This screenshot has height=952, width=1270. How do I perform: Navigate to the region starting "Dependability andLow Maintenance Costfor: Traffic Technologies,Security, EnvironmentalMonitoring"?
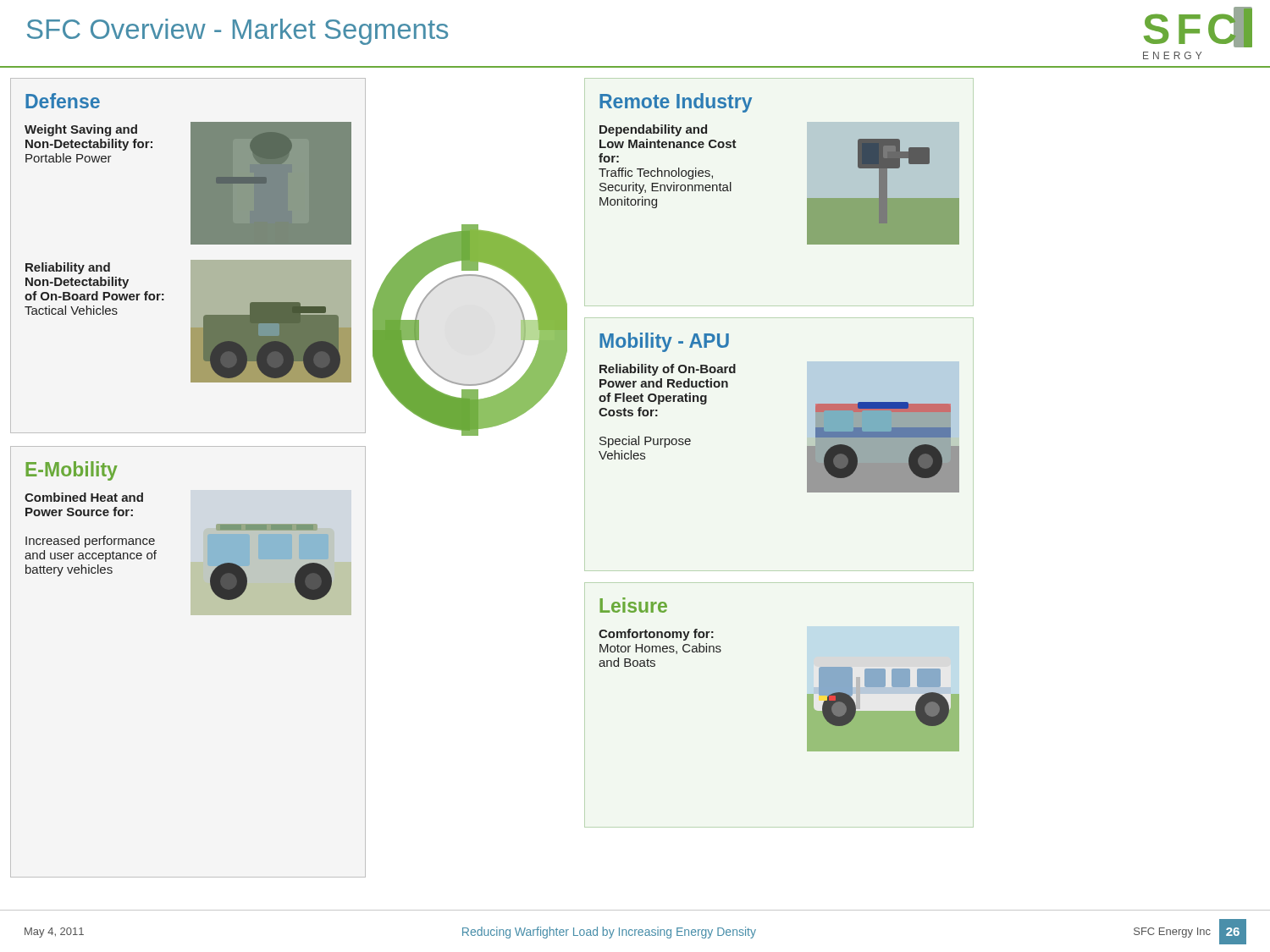pyautogui.click(x=667, y=165)
